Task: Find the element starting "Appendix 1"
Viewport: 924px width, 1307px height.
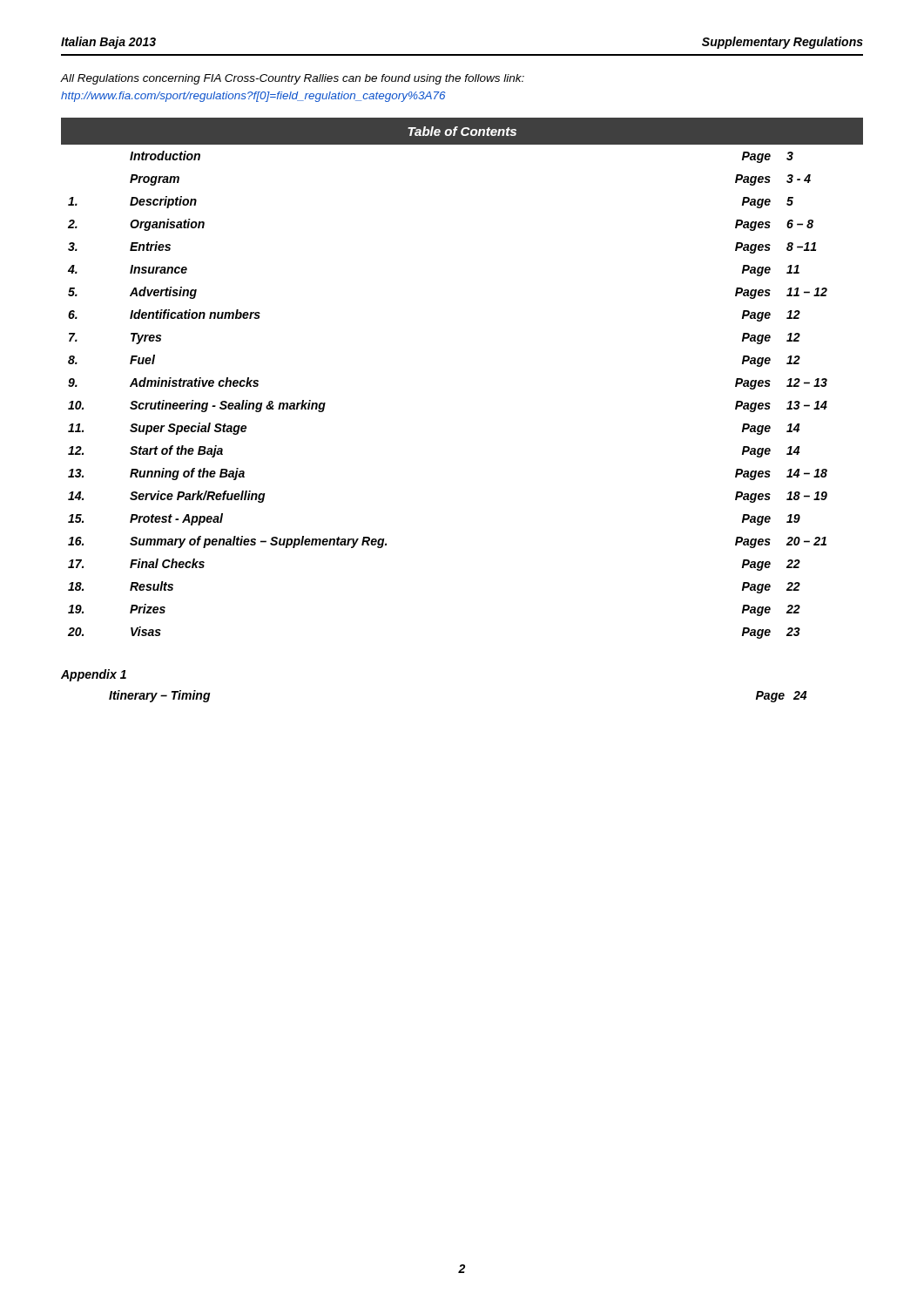Action: [94, 674]
